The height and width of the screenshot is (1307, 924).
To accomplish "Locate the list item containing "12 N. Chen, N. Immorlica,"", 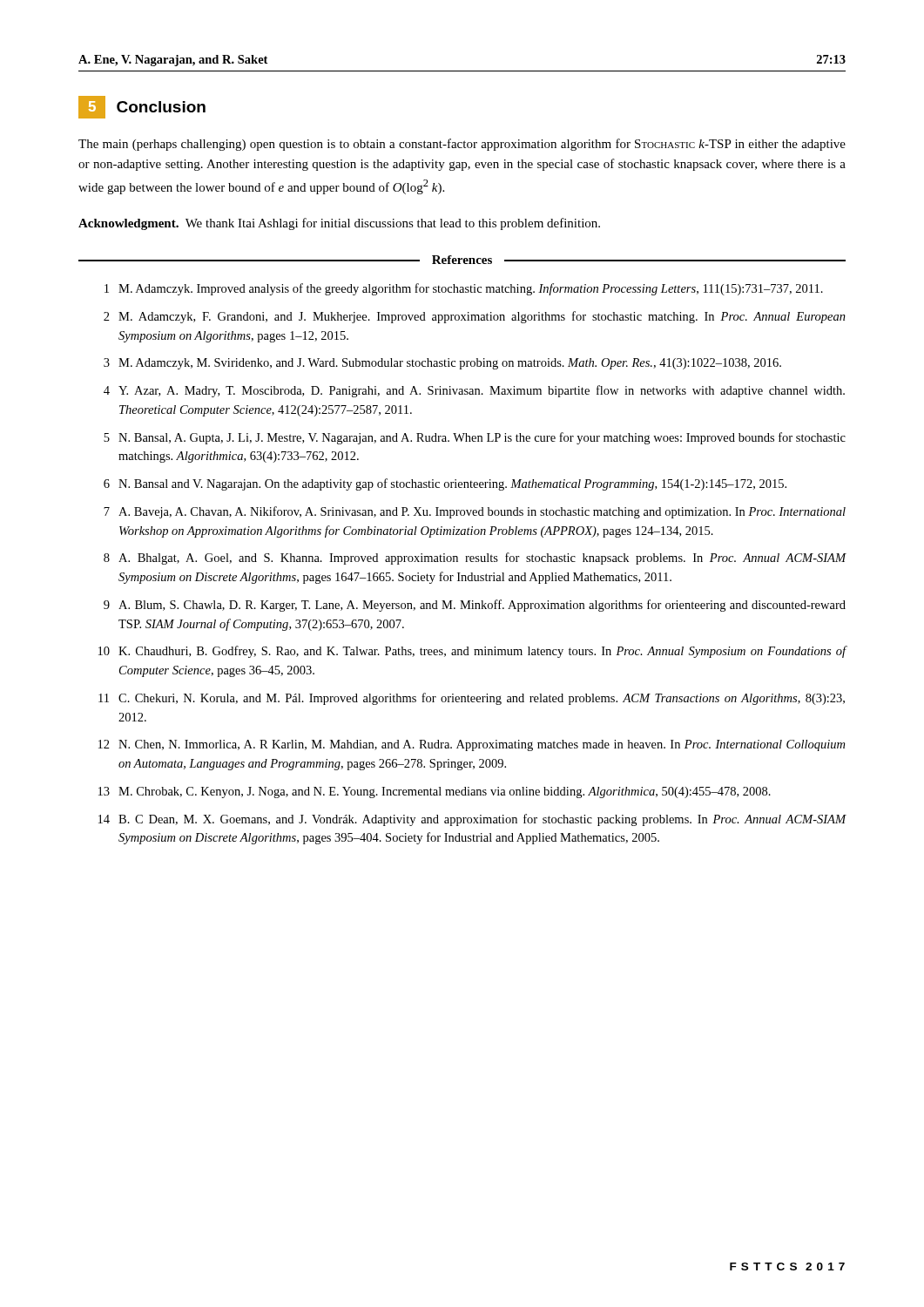I will pos(462,755).
